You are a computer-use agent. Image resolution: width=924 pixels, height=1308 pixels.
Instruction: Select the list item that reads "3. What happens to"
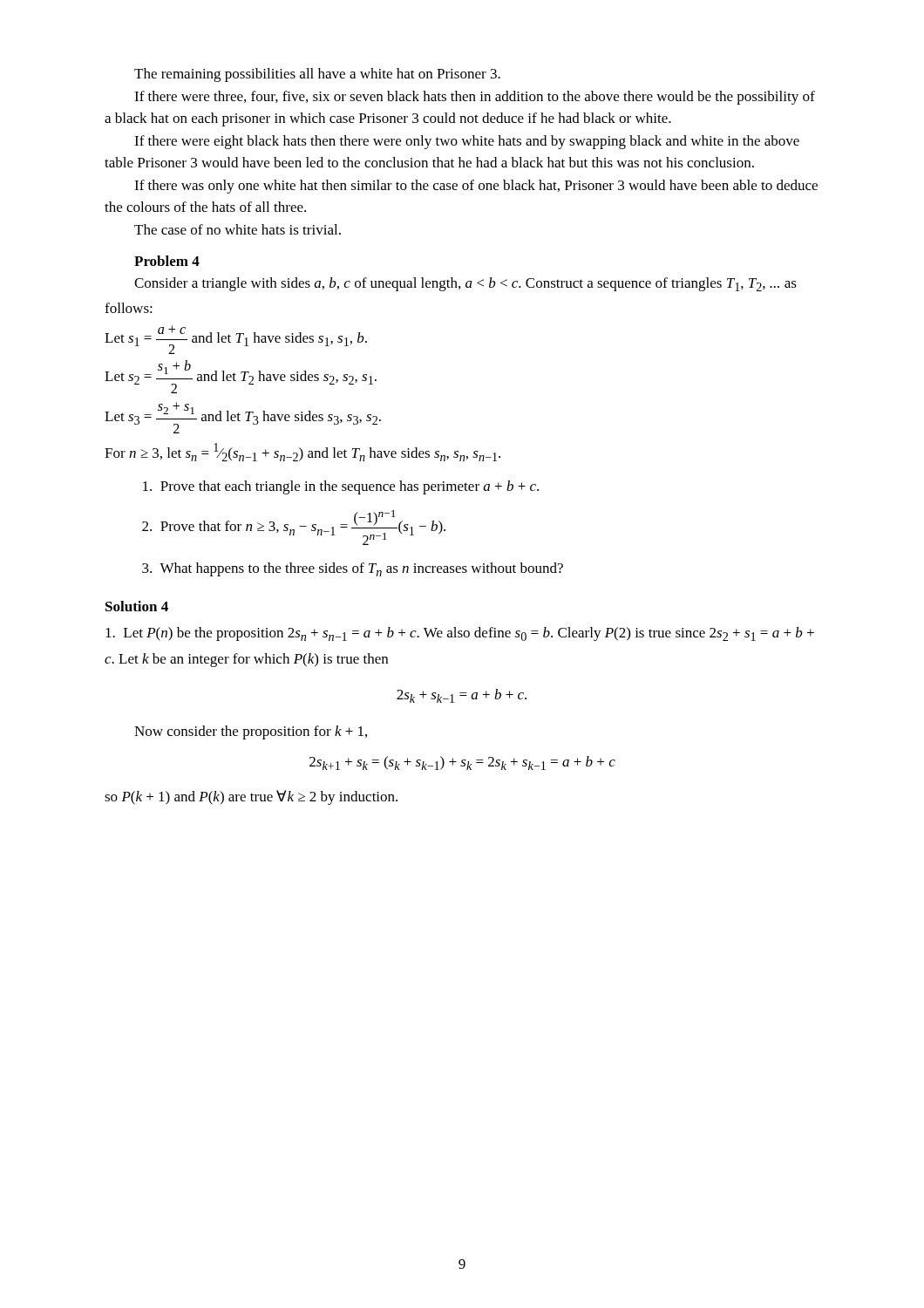click(x=353, y=569)
